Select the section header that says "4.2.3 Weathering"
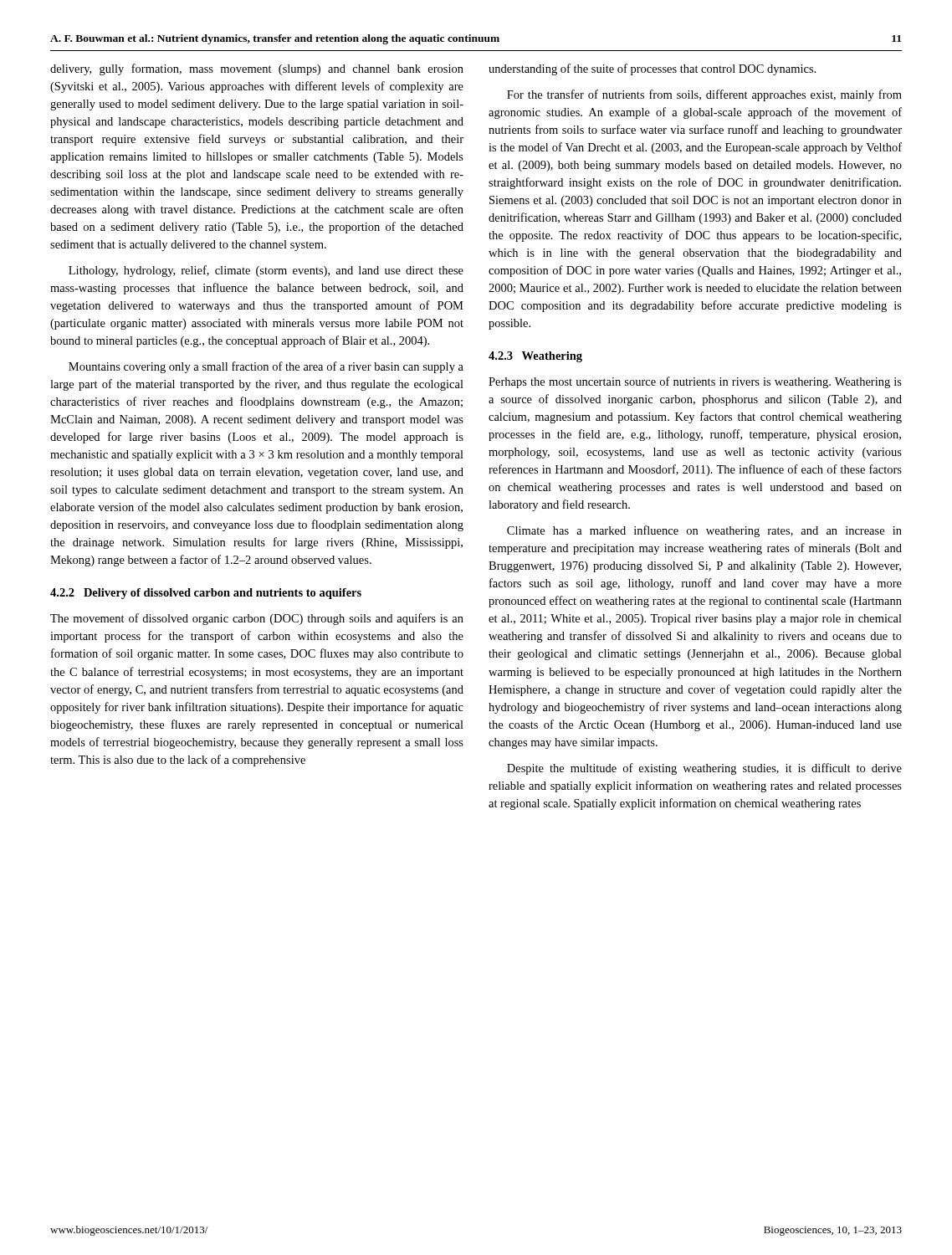 tap(535, 357)
